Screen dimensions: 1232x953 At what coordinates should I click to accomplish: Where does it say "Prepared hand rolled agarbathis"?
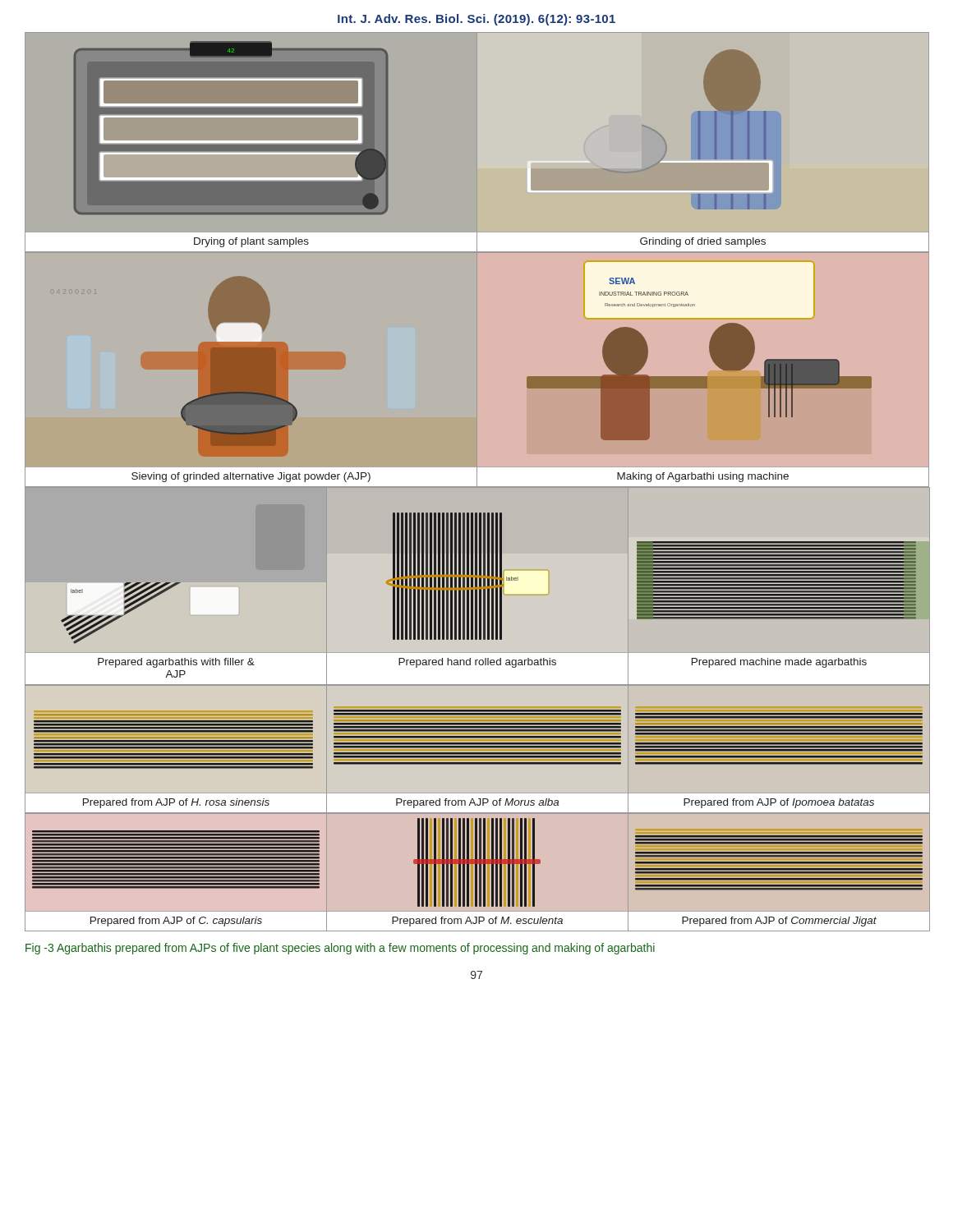point(477,662)
